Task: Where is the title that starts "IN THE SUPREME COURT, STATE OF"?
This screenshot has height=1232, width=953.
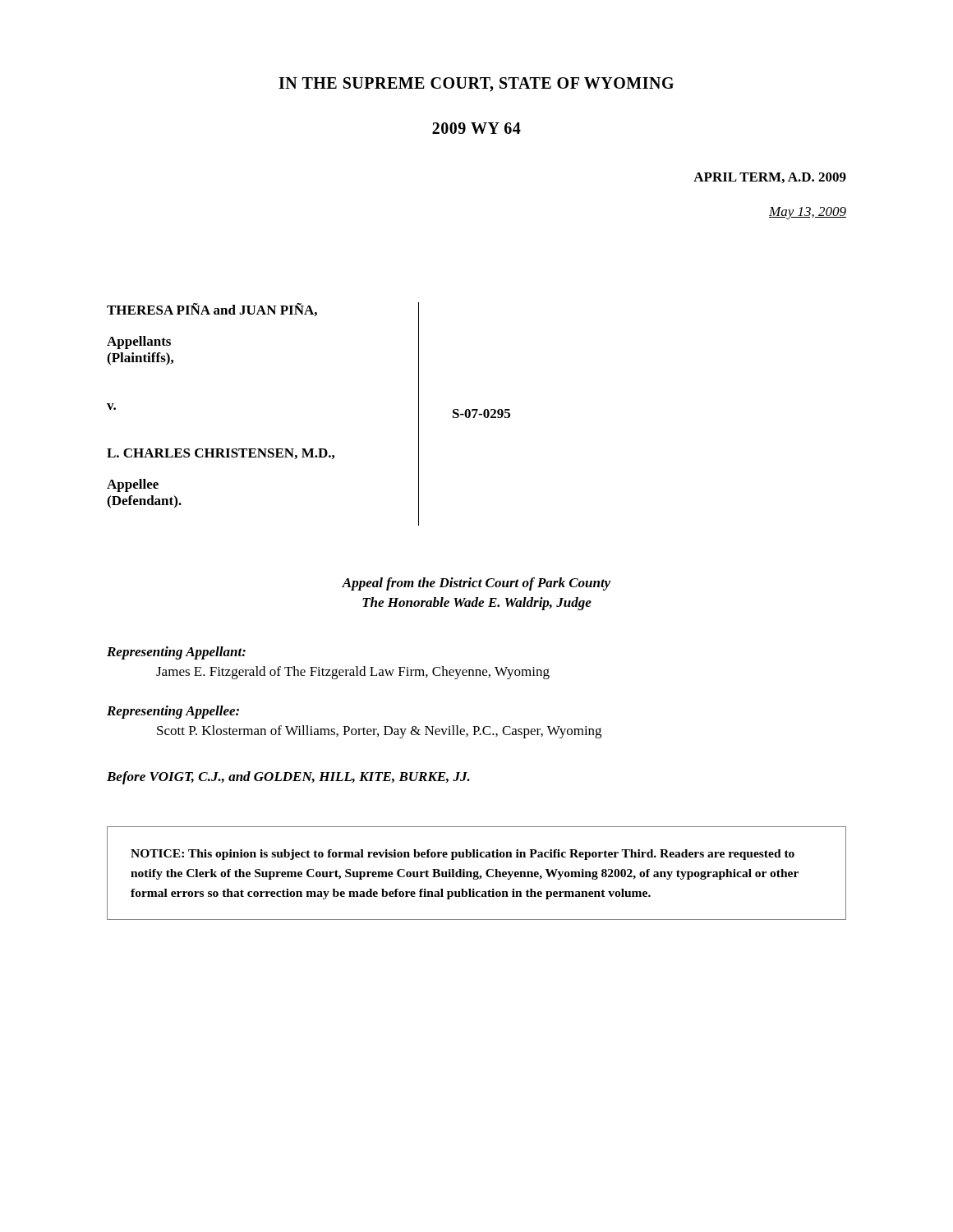Action: 476,83
